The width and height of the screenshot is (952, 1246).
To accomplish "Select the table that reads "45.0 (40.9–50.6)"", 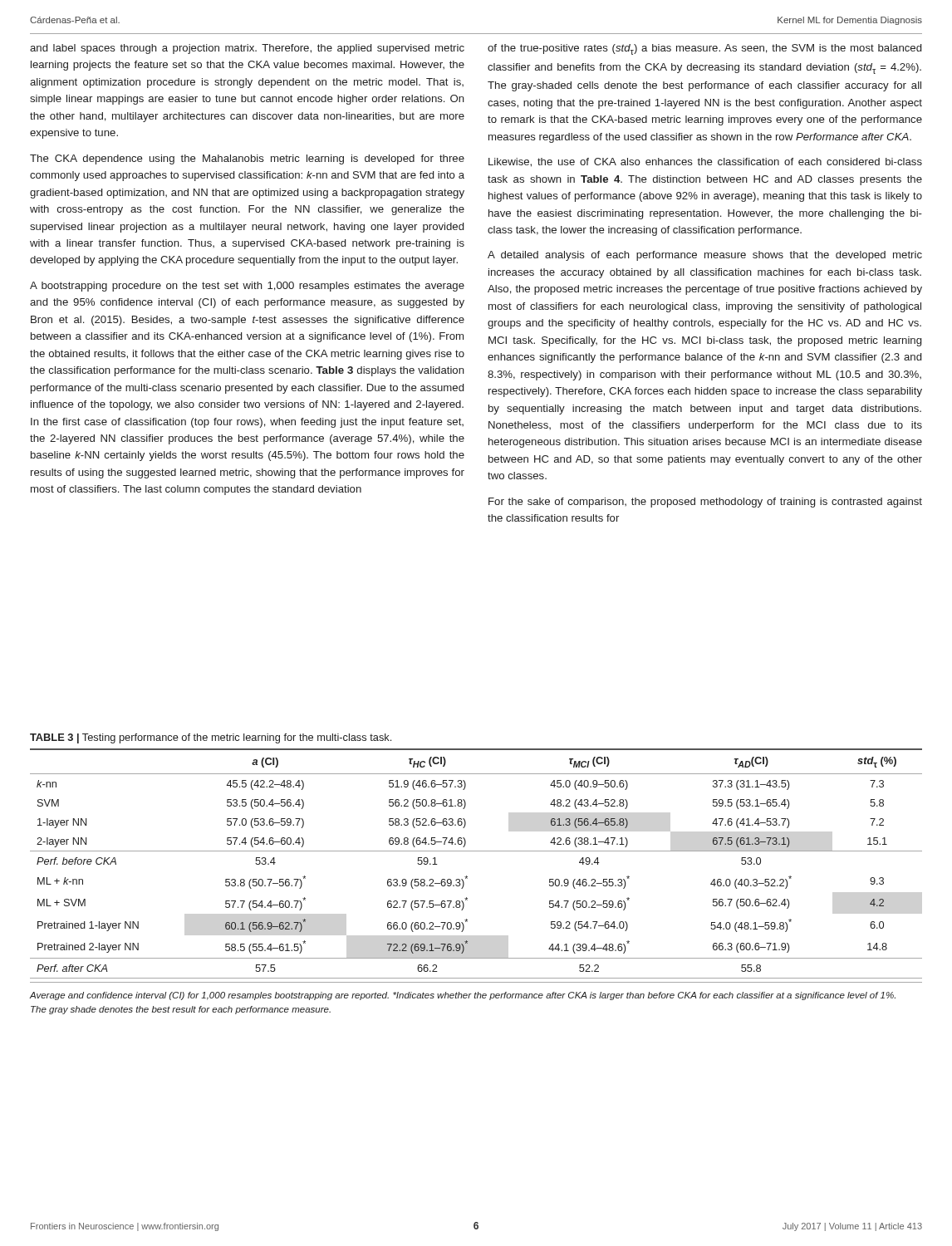I will tap(476, 883).
